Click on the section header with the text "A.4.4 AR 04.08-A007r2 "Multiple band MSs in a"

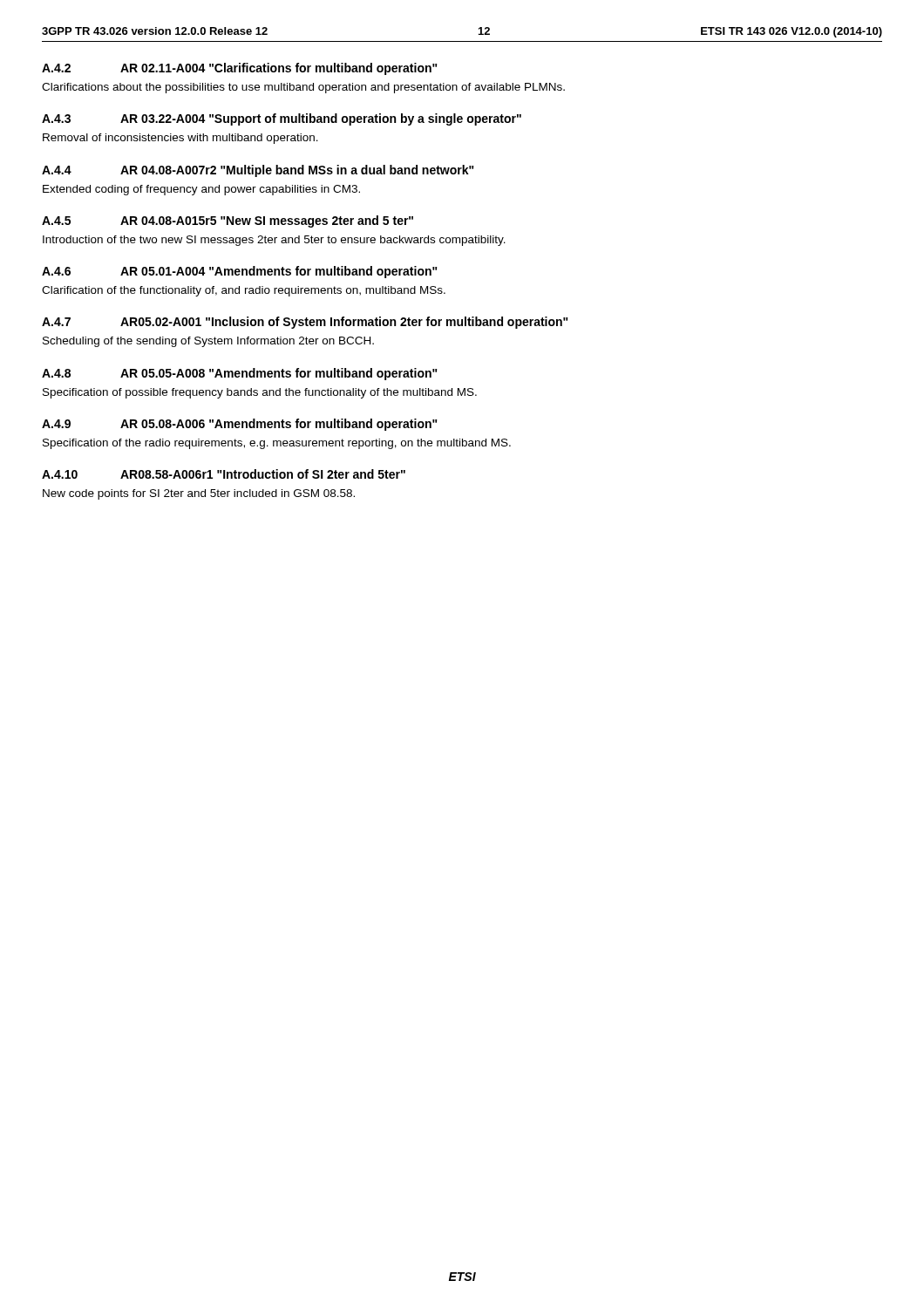click(x=258, y=170)
